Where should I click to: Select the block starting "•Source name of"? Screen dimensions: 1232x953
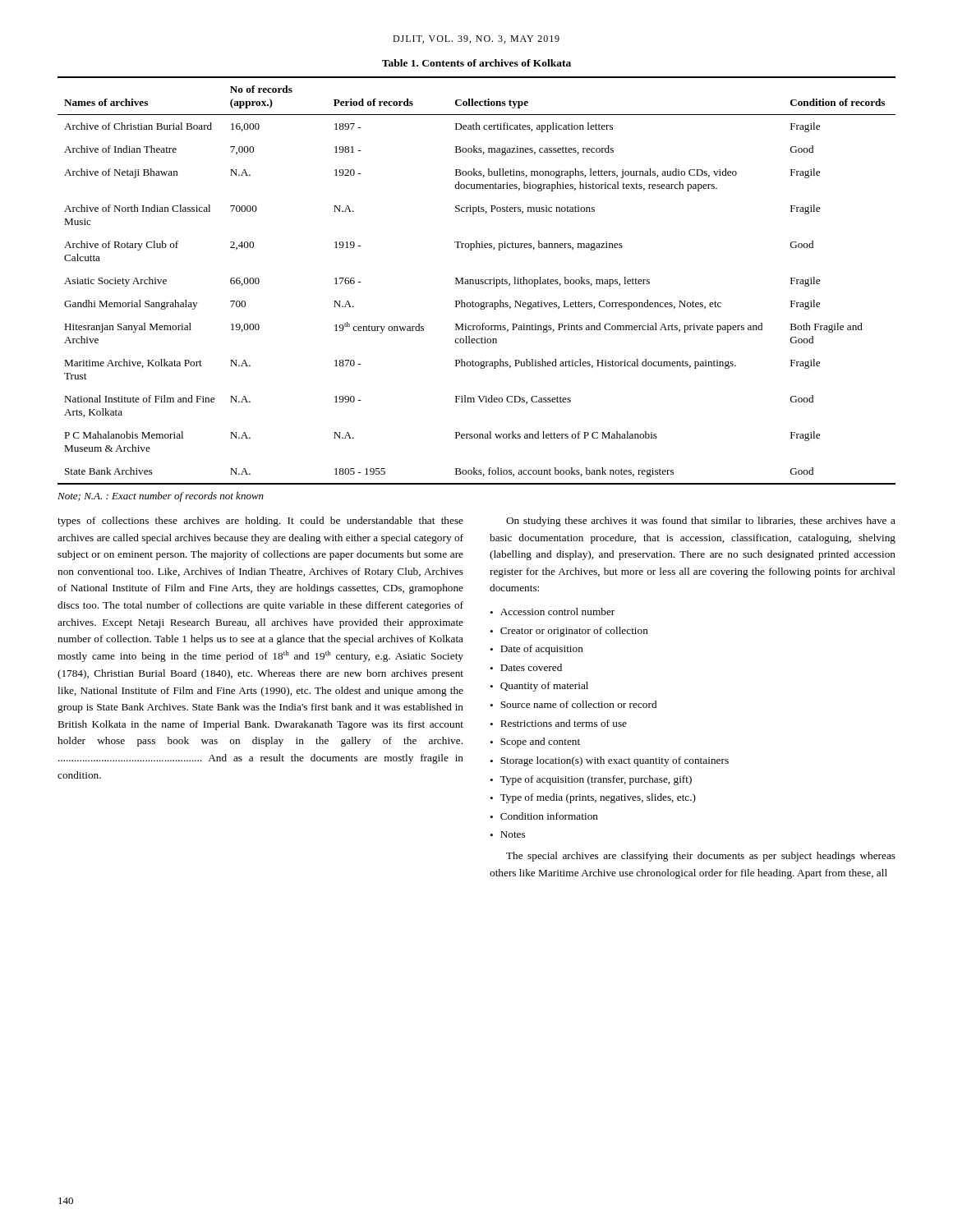point(573,705)
